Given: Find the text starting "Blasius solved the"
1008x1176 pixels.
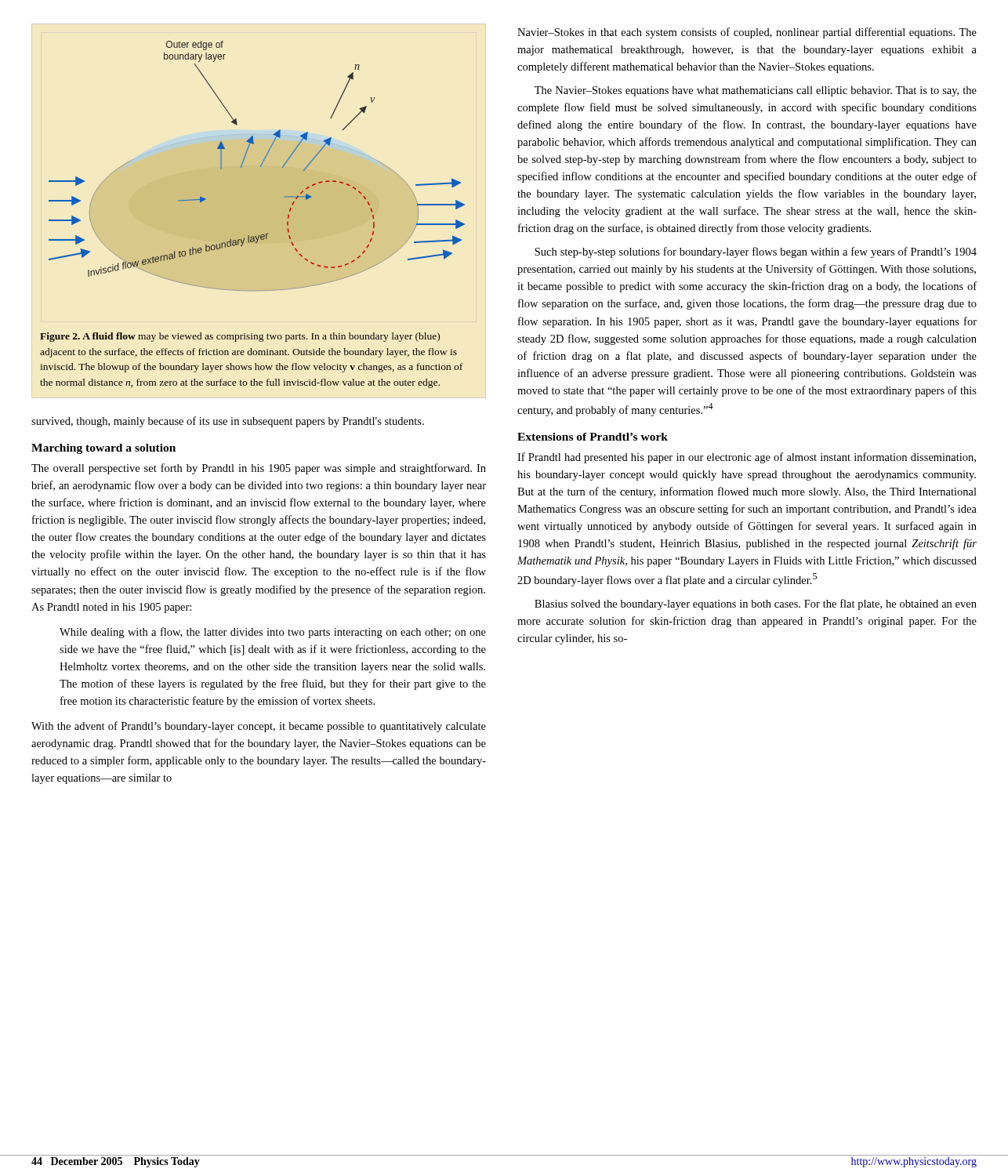Looking at the screenshot, I should (x=747, y=621).
